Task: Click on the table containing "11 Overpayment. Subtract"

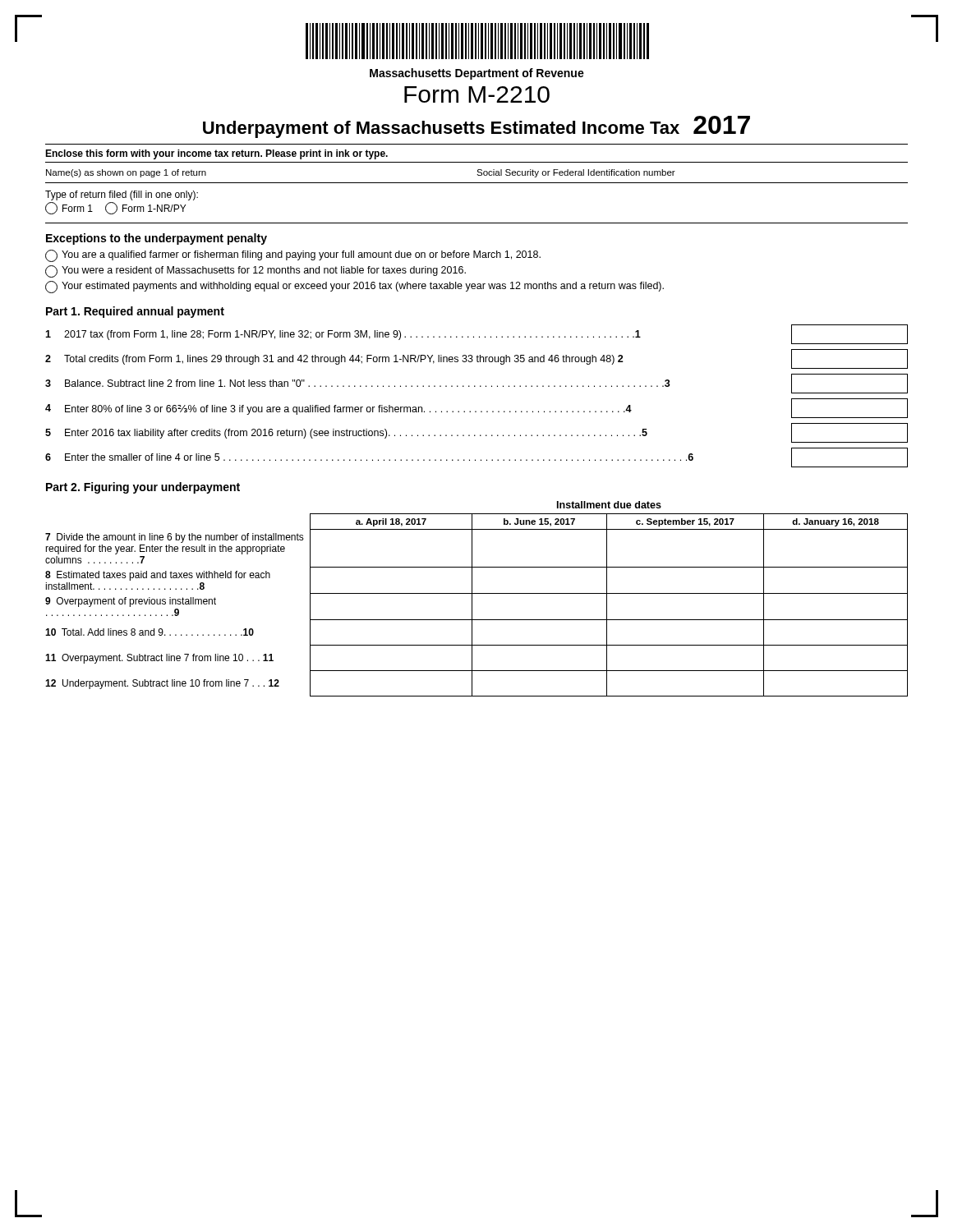Action: coord(476,597)
